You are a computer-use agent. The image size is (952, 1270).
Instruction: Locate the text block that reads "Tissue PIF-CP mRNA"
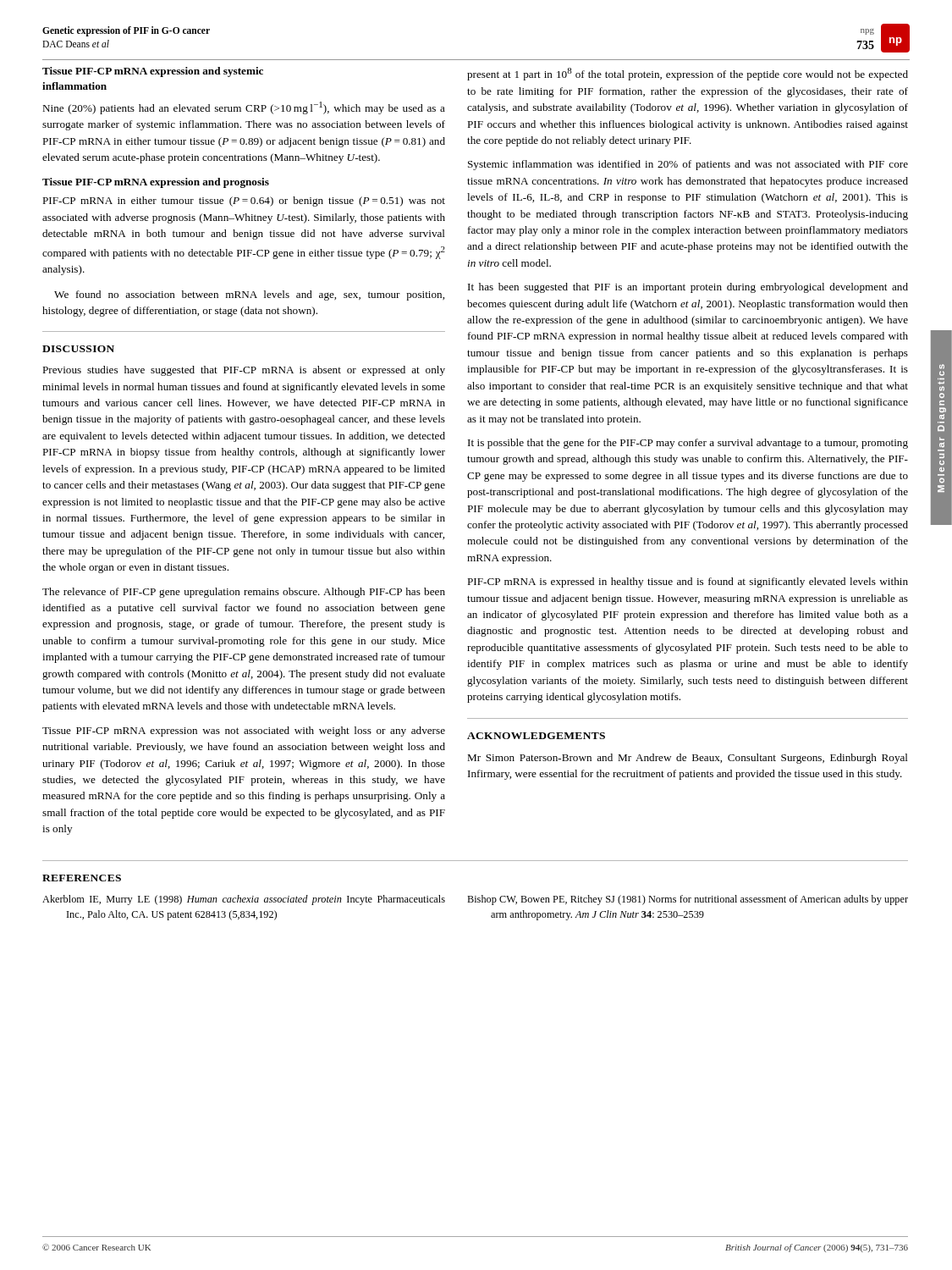point(244,779)
